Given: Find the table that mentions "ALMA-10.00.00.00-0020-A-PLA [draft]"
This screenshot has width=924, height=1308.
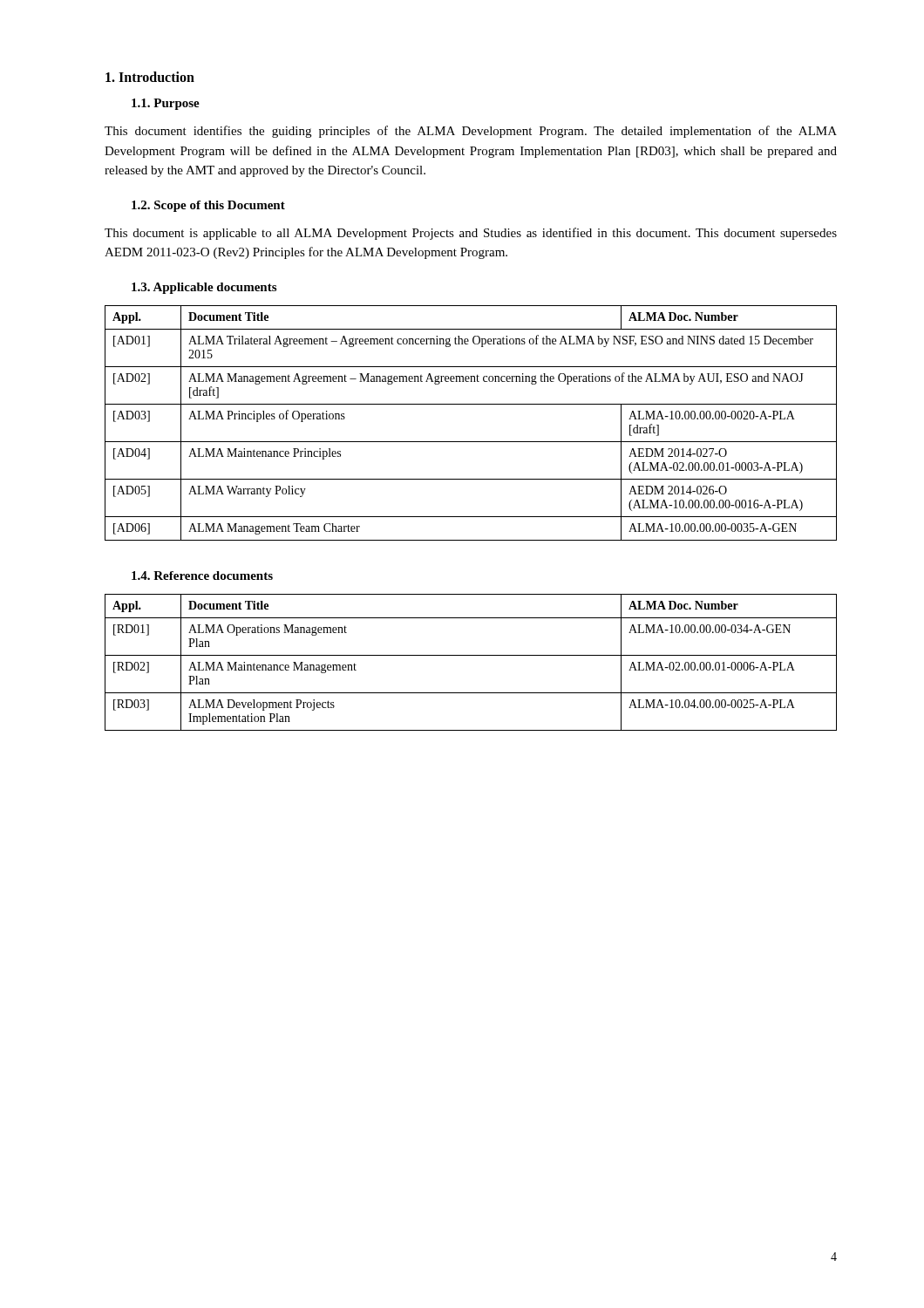Looking at the screenshot, I should click(471, 422).
